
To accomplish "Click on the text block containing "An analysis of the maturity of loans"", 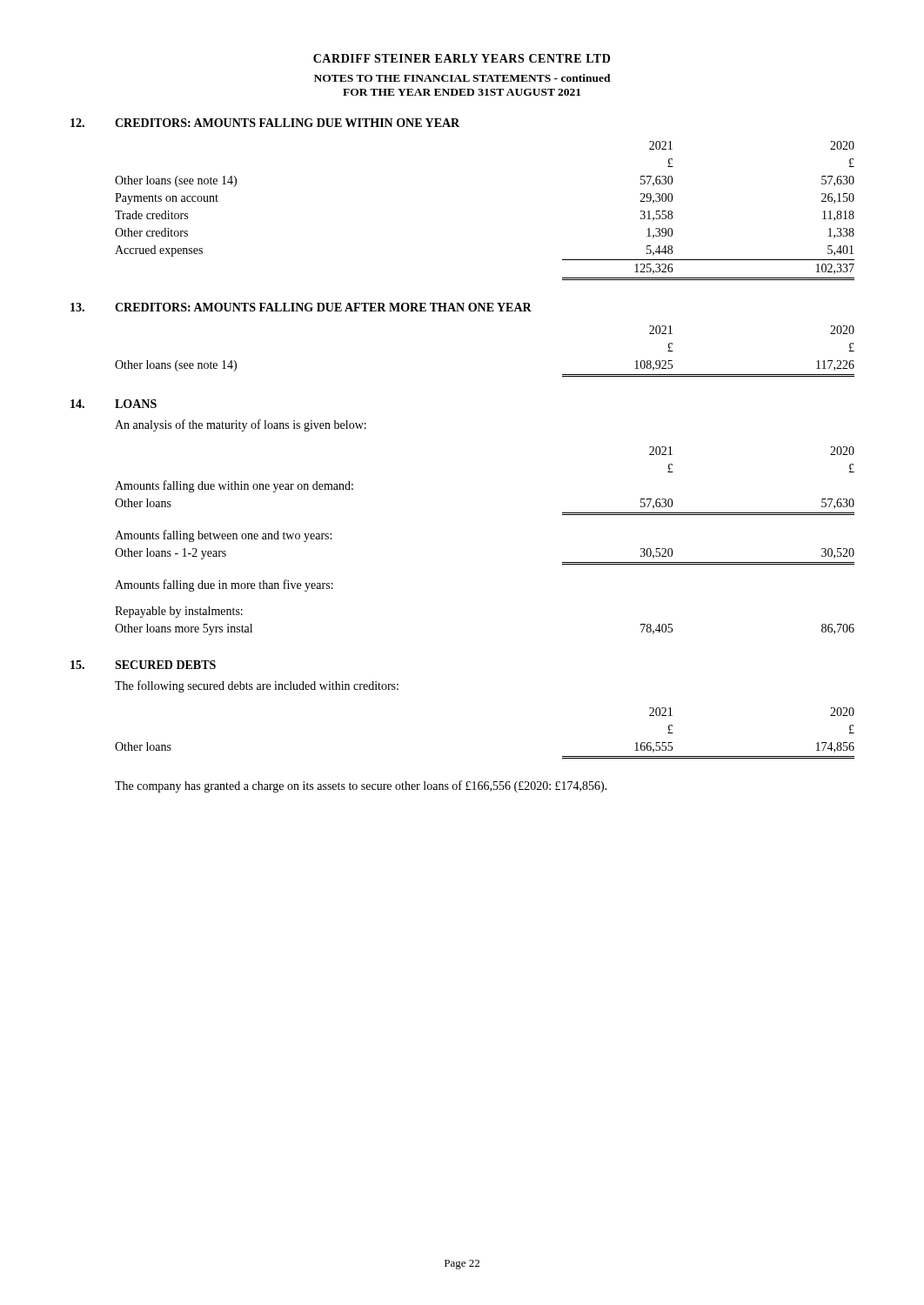I will coord(241,425).
